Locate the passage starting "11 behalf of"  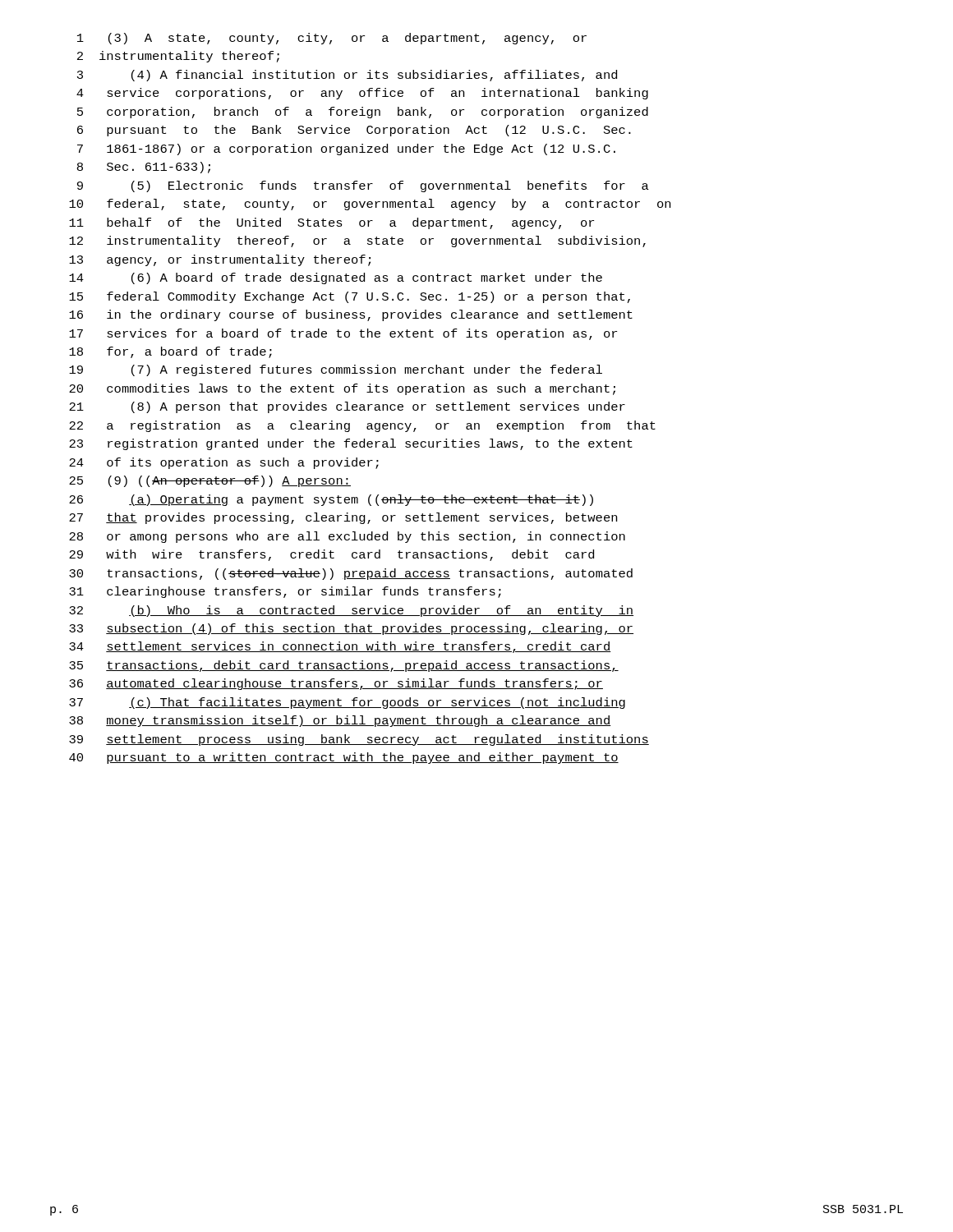476,223
